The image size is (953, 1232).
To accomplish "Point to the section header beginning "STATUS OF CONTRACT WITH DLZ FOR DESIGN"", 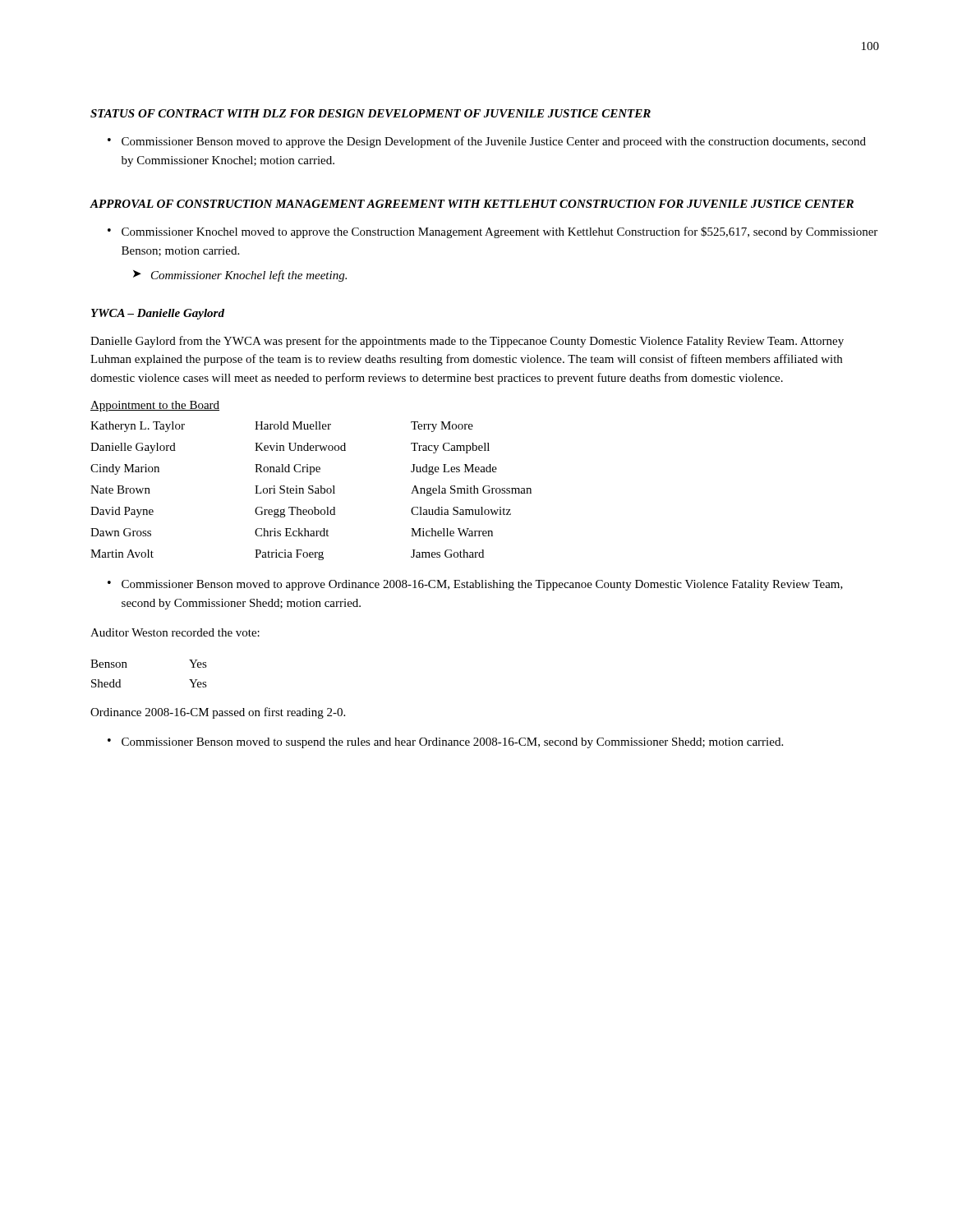I will (x=371, y=113).
